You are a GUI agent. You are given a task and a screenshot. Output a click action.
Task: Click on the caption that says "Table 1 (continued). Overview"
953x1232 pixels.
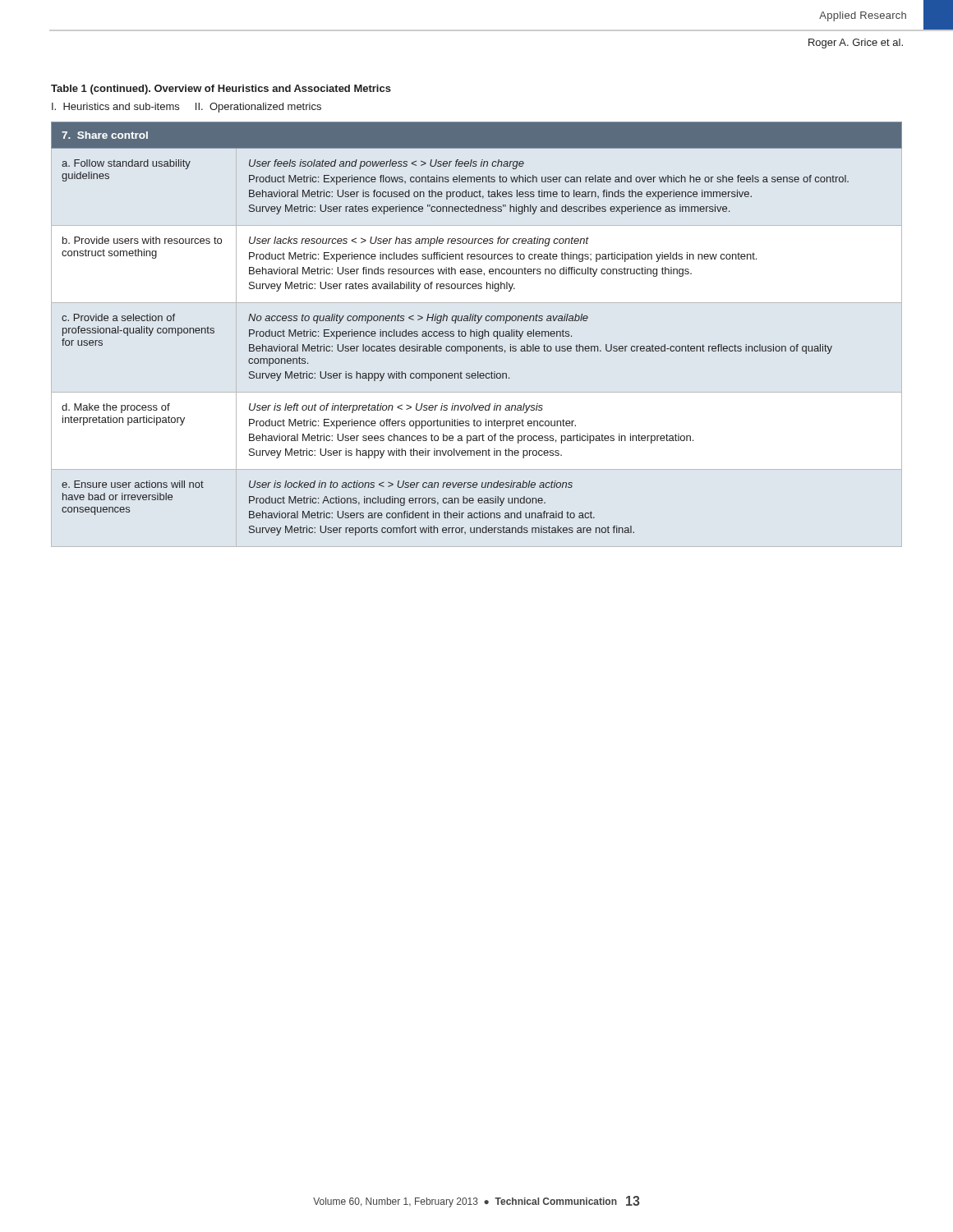coord(221,88)
